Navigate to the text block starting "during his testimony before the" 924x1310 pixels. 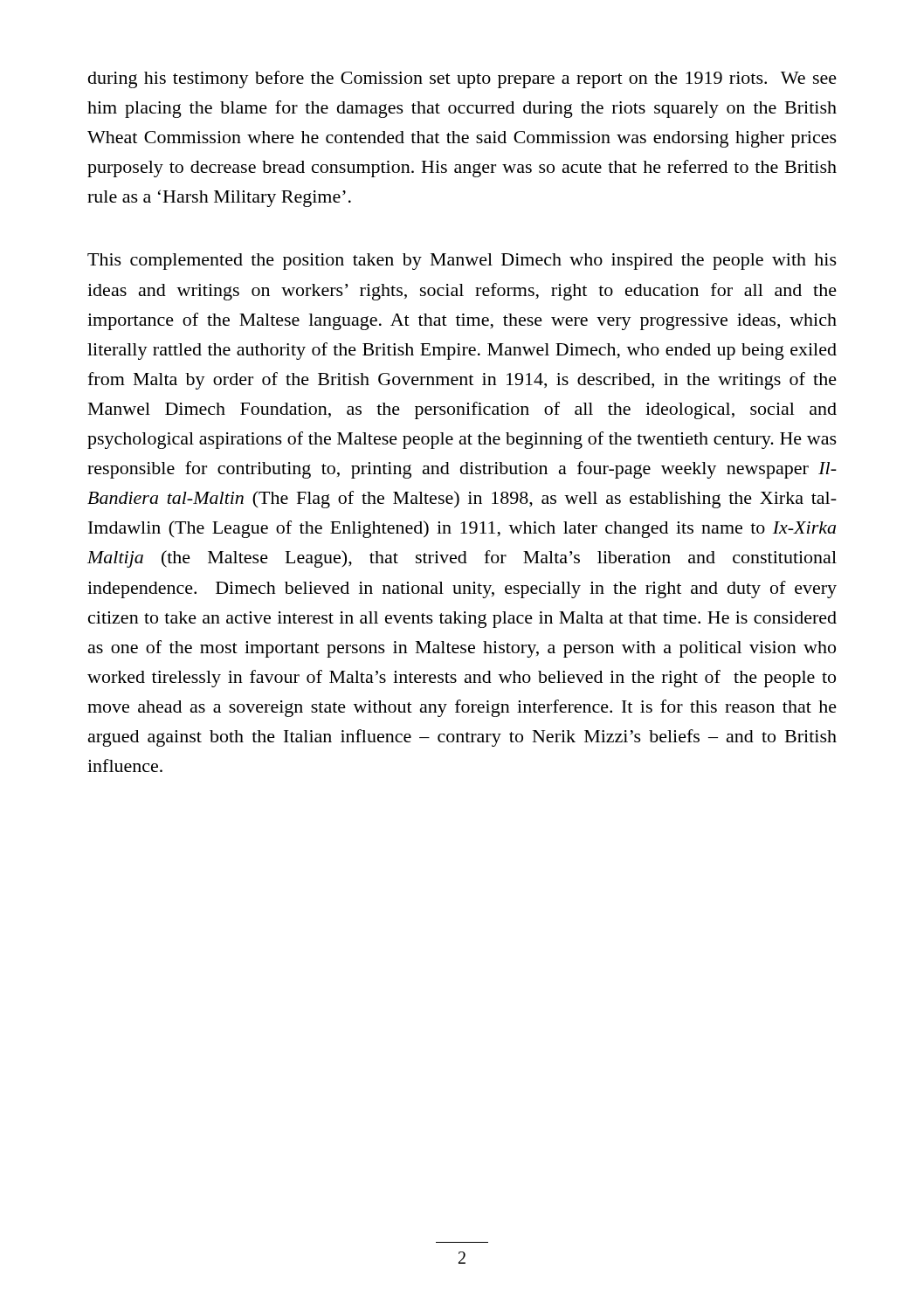point(462,137)
